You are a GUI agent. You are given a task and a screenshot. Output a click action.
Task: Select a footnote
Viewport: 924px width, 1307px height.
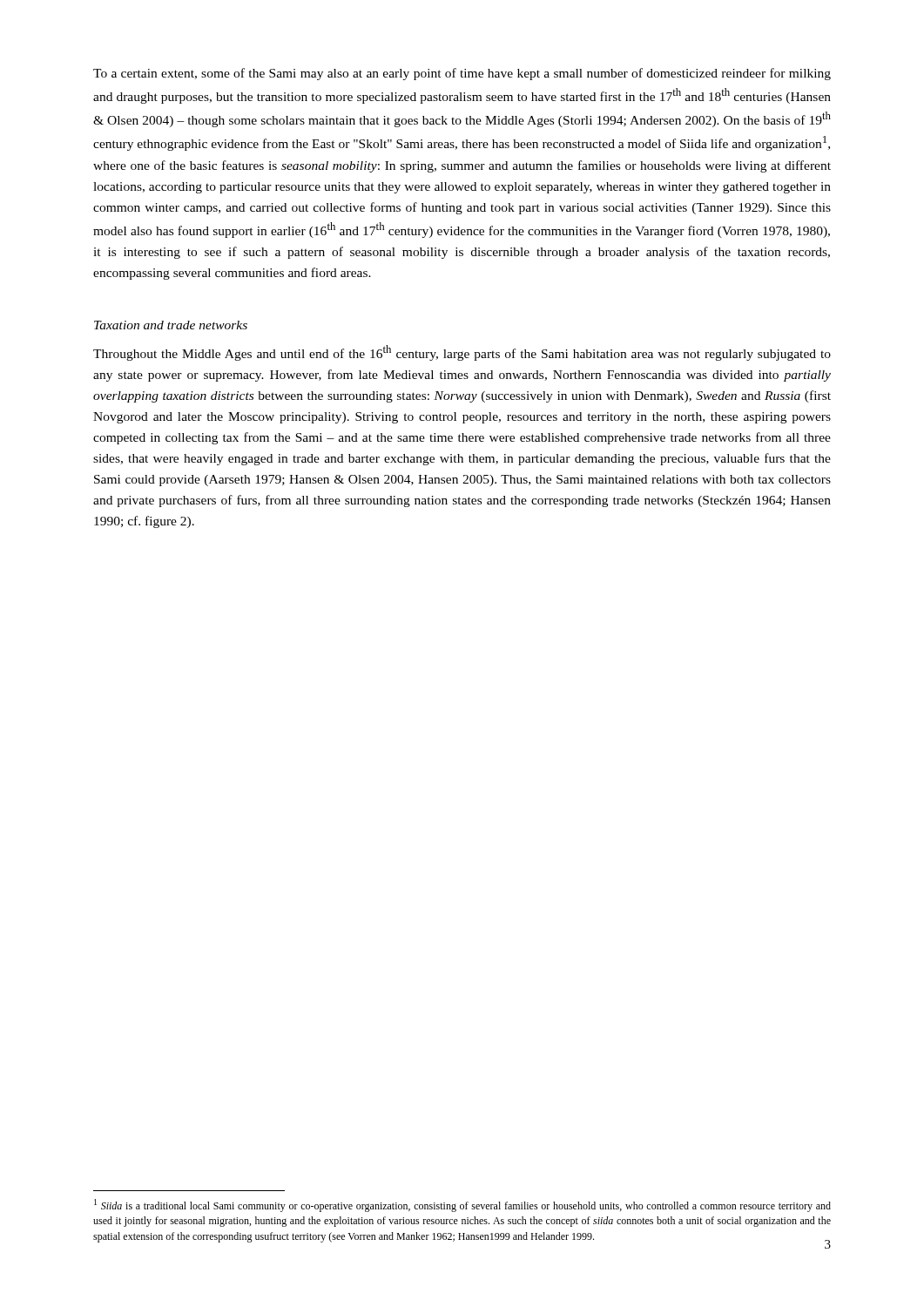[462, 1220]
